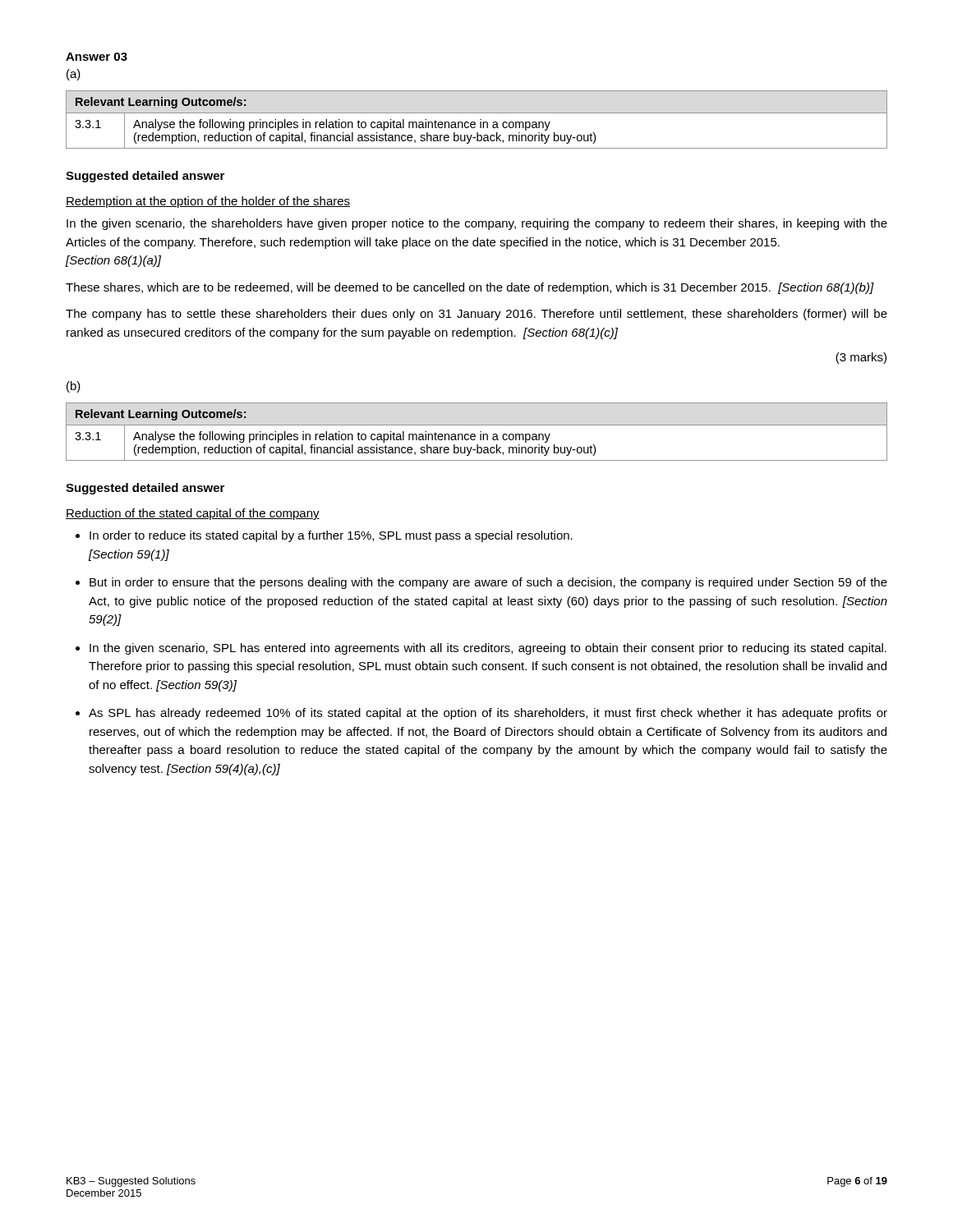The width and height of the screenshot is (953, 1232).
Task: Locate the text block that says "Redemption at the"
Action: coord(208,202)
